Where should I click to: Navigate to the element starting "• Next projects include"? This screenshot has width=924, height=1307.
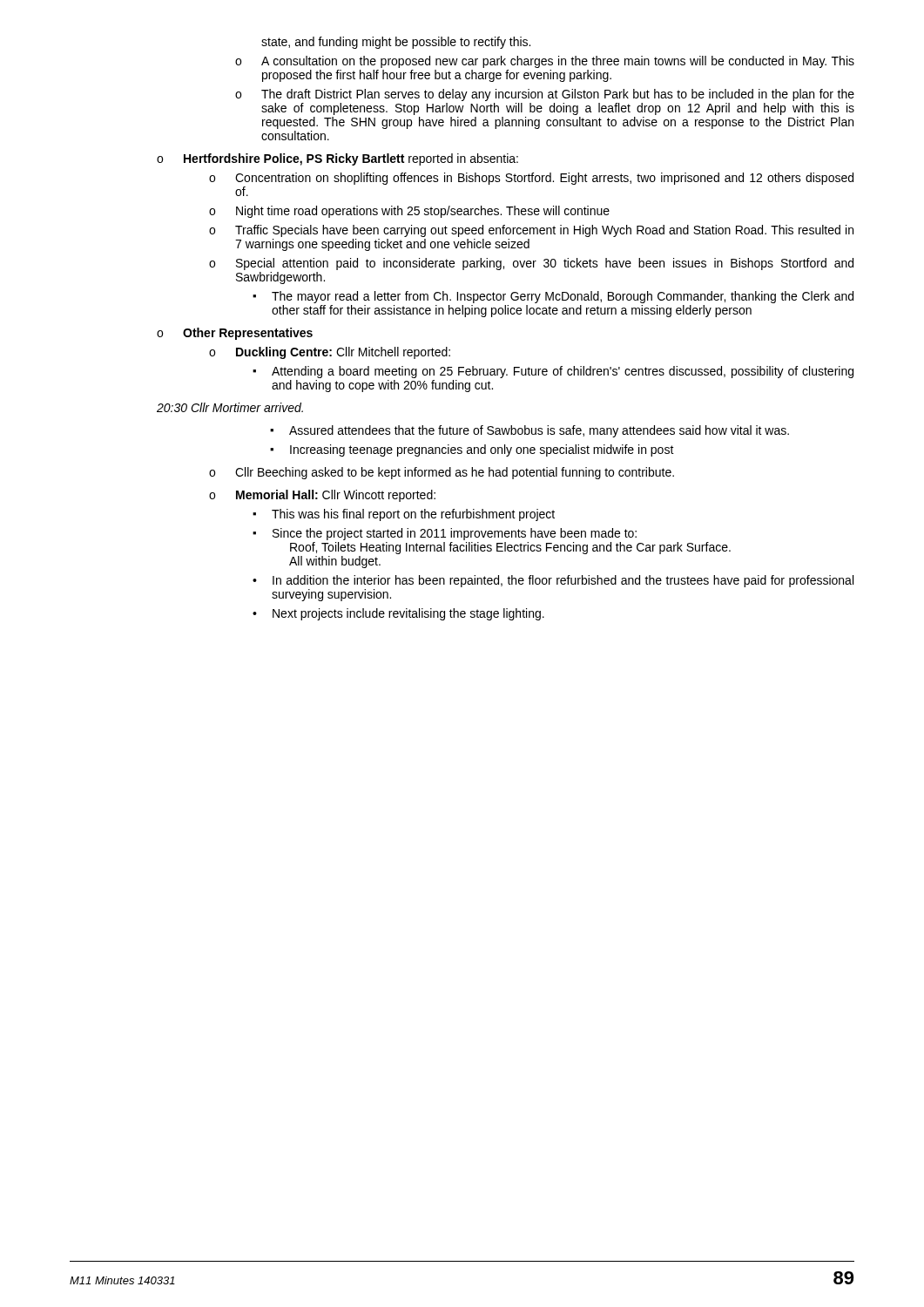pos(399,613)
